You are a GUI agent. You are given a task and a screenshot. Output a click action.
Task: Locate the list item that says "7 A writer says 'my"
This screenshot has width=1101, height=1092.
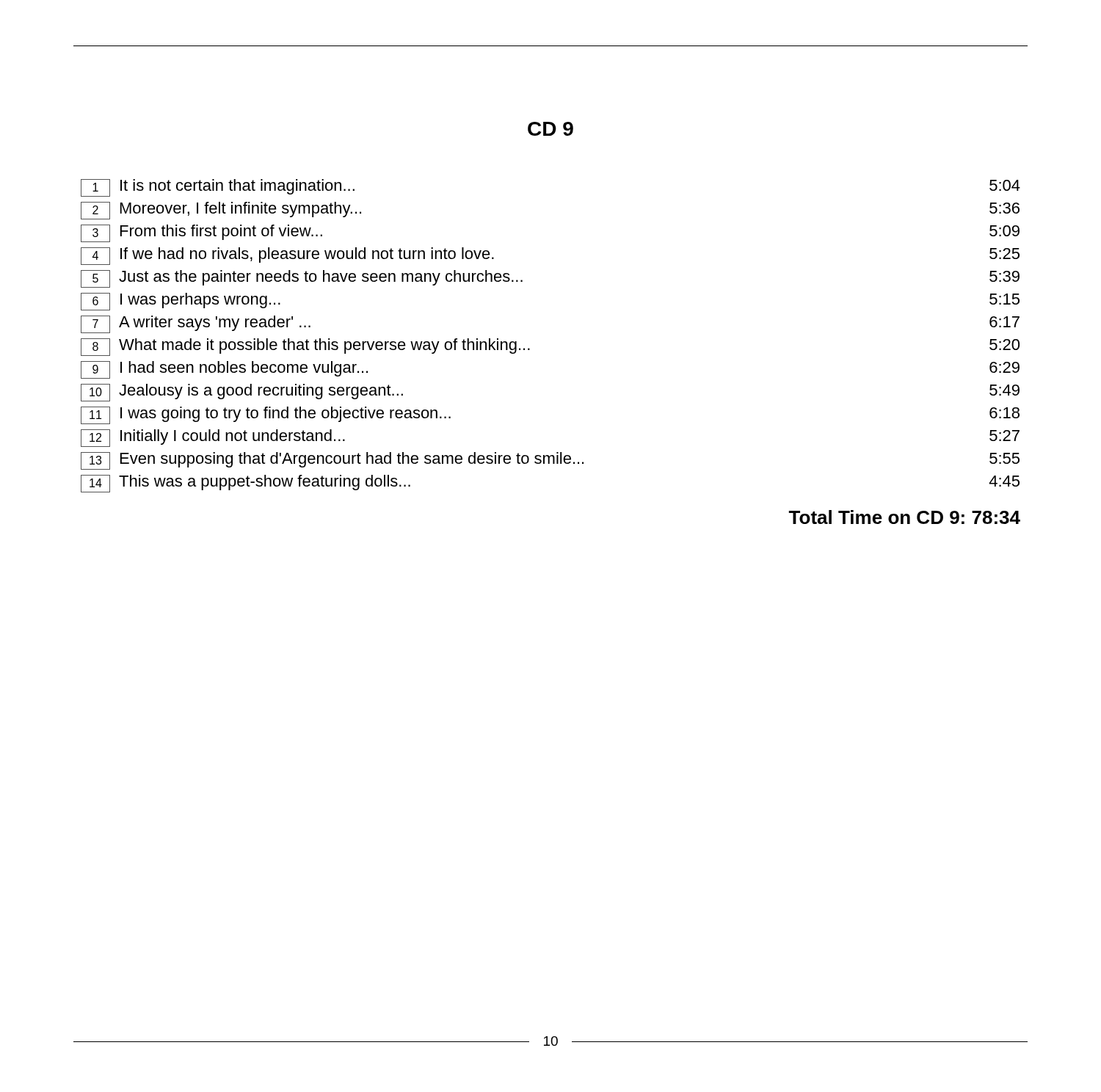[x=181, y=323]
